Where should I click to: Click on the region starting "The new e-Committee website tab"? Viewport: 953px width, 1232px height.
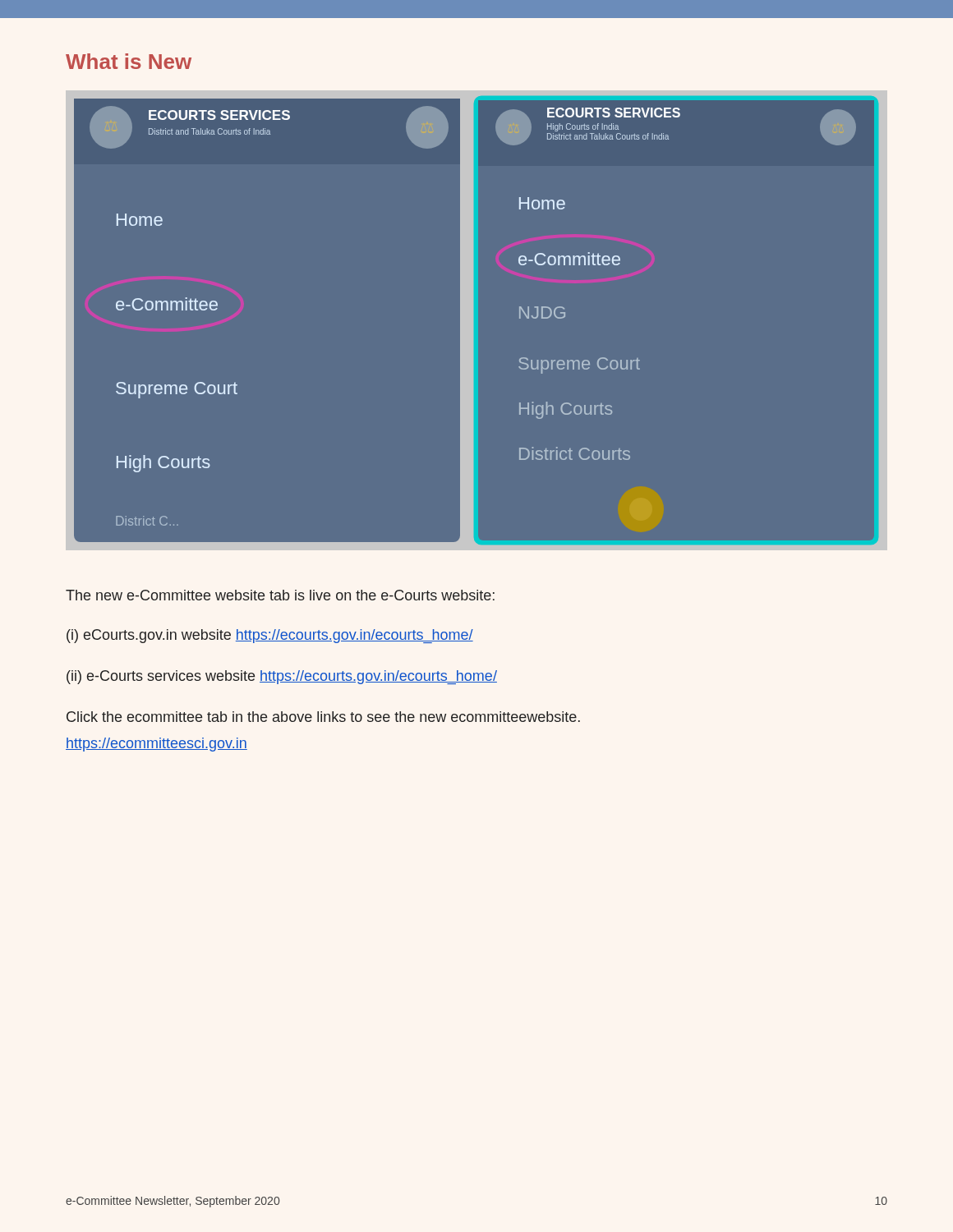coord(476,596)
